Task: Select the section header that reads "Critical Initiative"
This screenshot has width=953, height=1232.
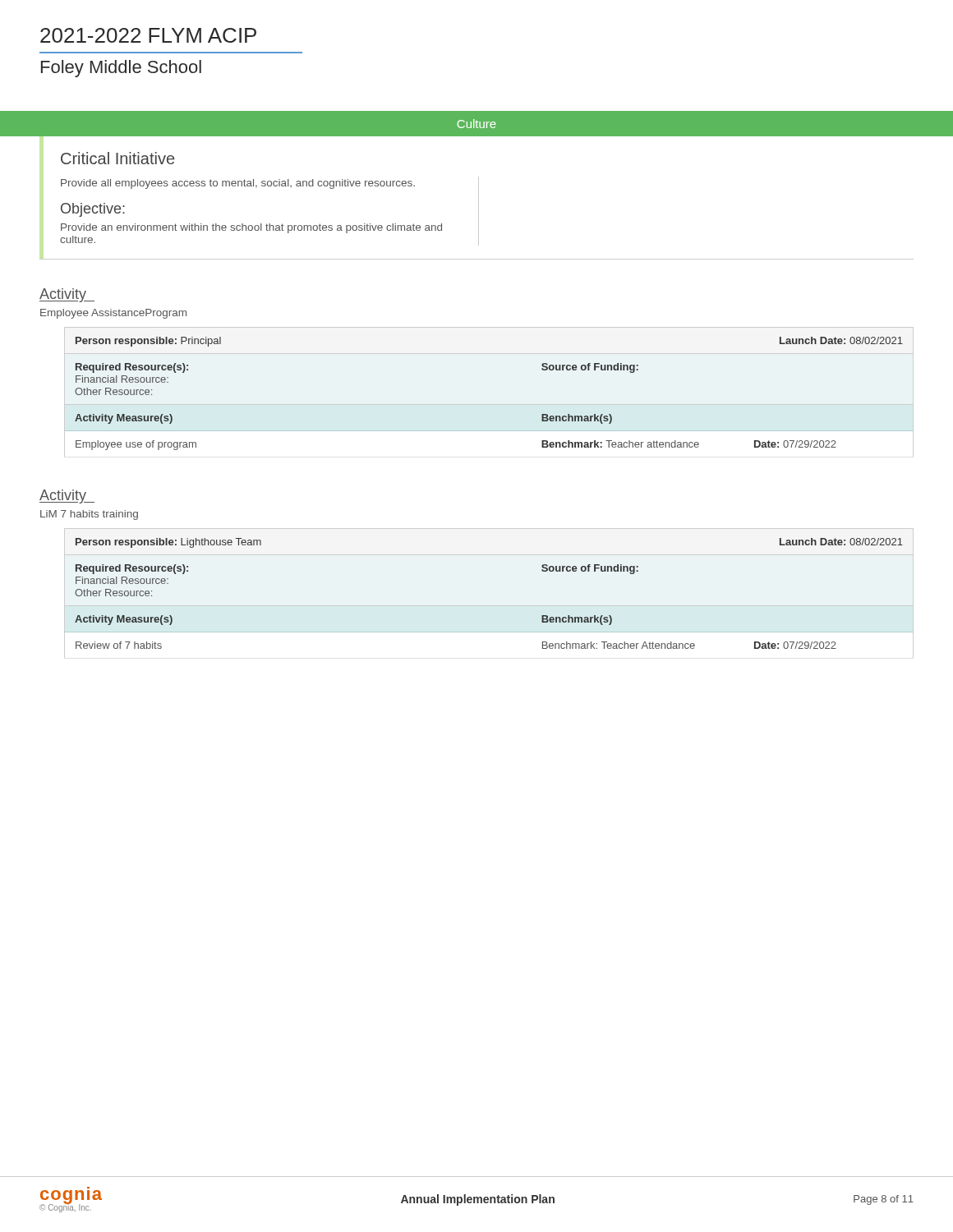Action: pyautogui.click(x=118, y=158)
